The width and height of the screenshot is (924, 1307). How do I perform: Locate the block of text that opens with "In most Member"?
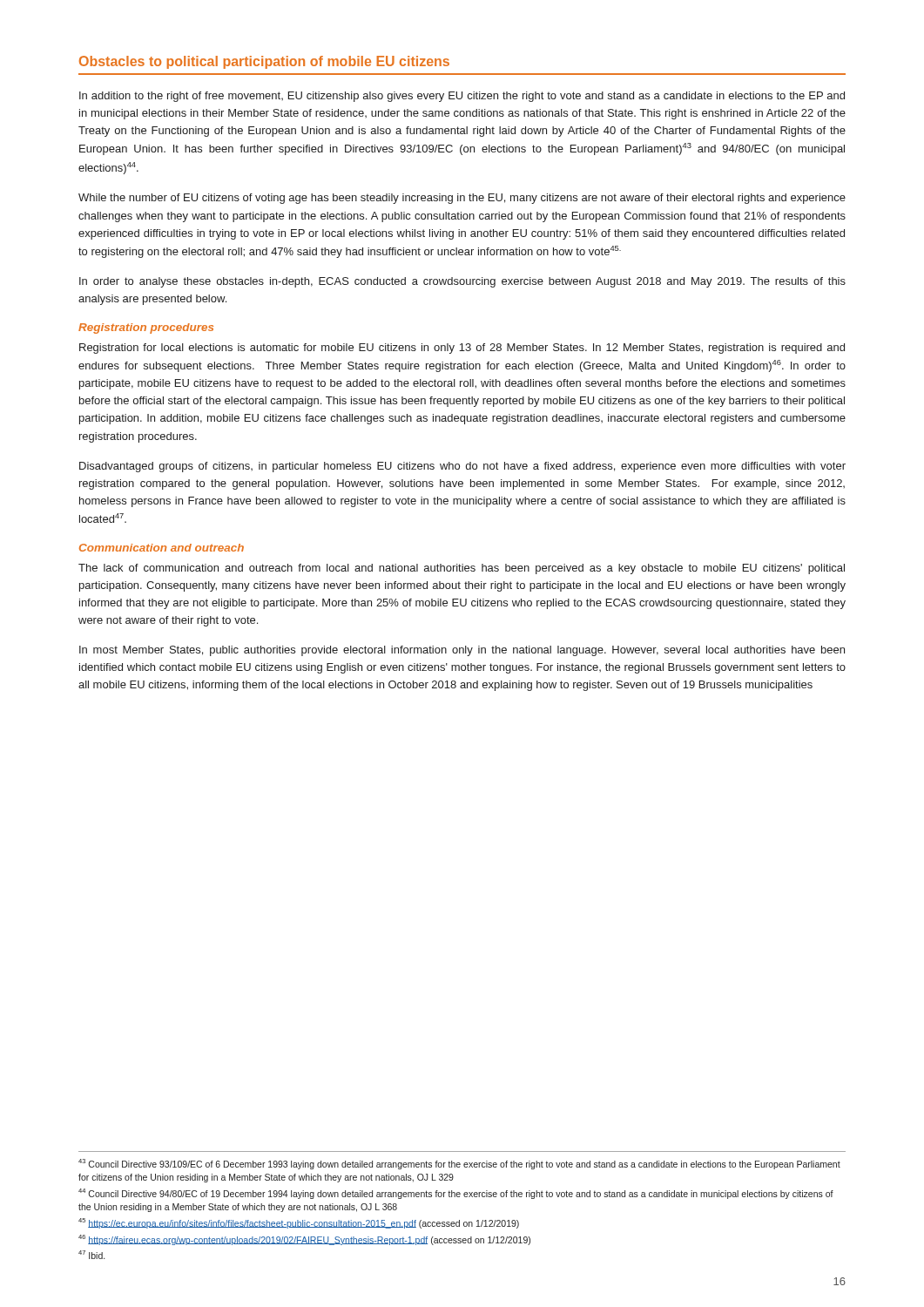[x=462, y=667]
